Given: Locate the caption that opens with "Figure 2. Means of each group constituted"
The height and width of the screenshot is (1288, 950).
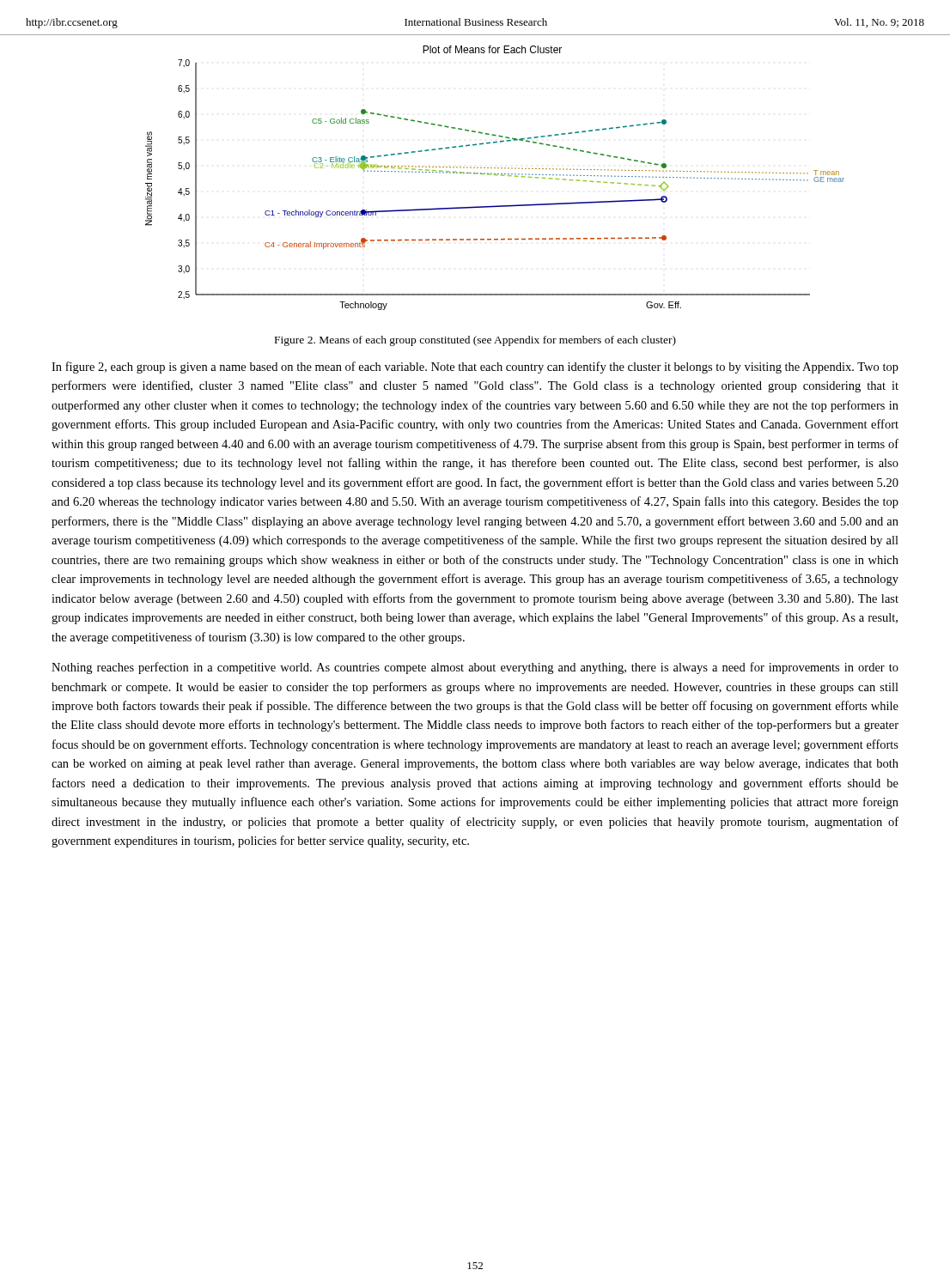Looking at the screenshot, I should (x=475, y=340).
